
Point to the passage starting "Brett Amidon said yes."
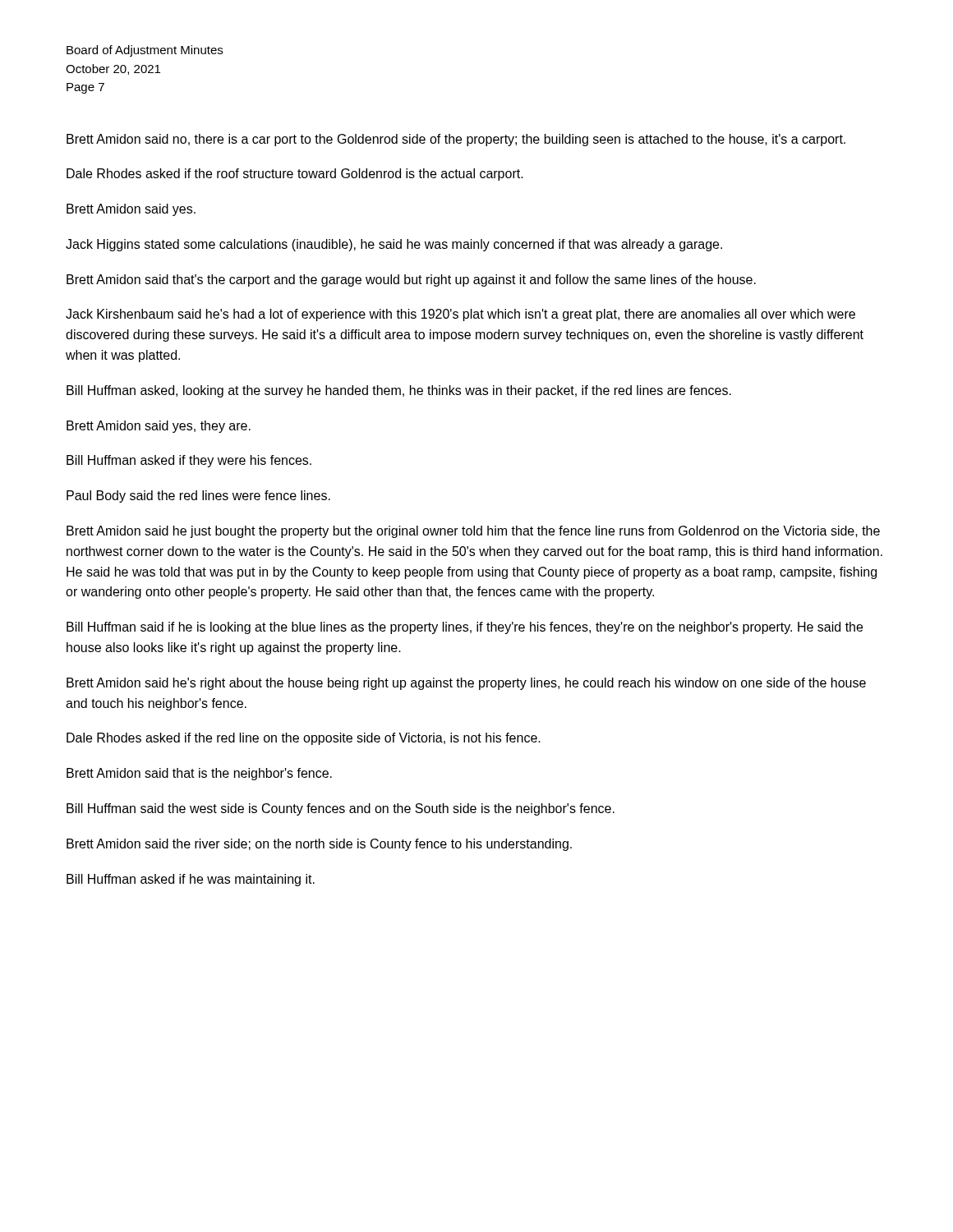(x=131, y=209)
